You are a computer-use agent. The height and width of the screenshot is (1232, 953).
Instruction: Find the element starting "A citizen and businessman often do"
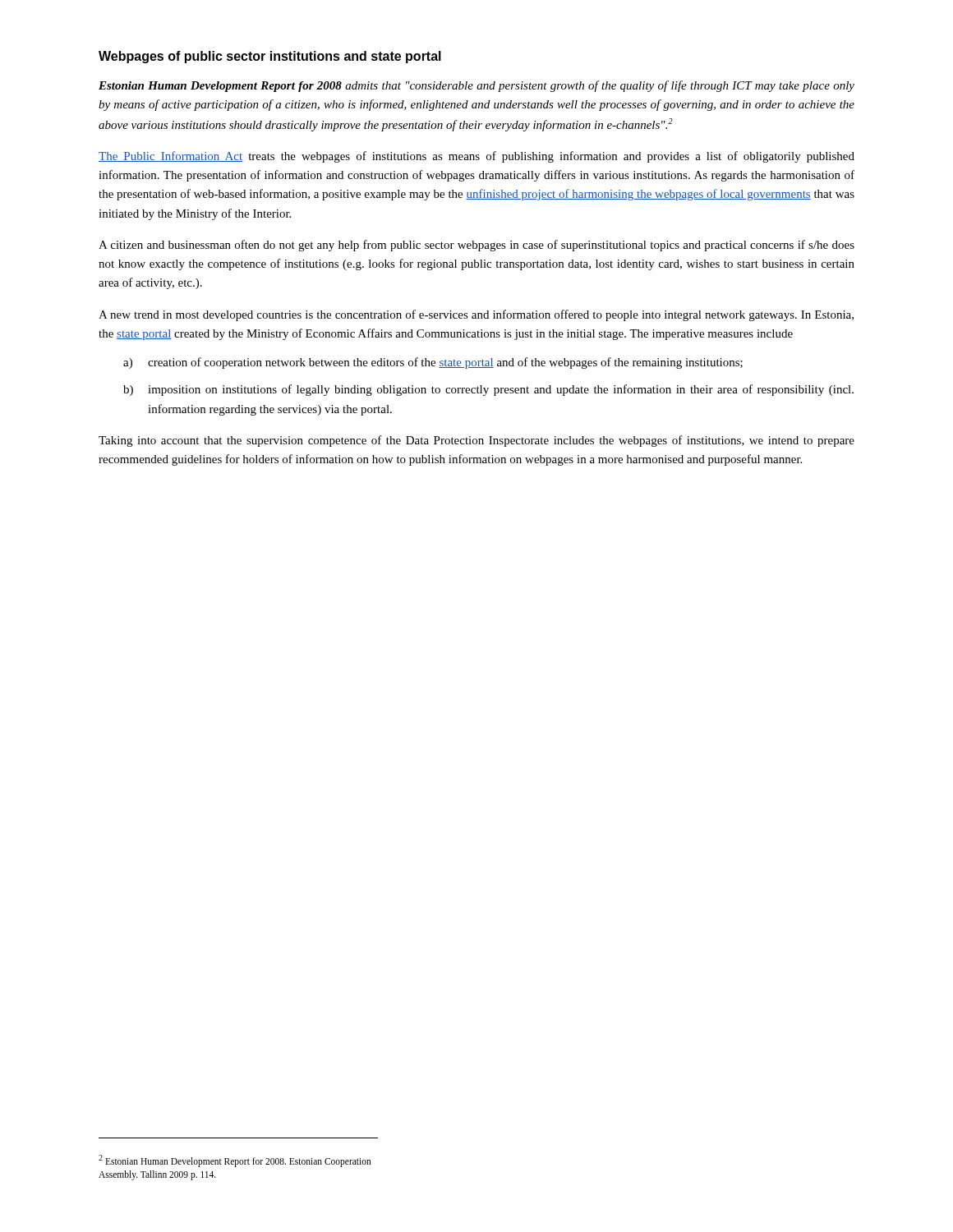click(x=476, y=264)
